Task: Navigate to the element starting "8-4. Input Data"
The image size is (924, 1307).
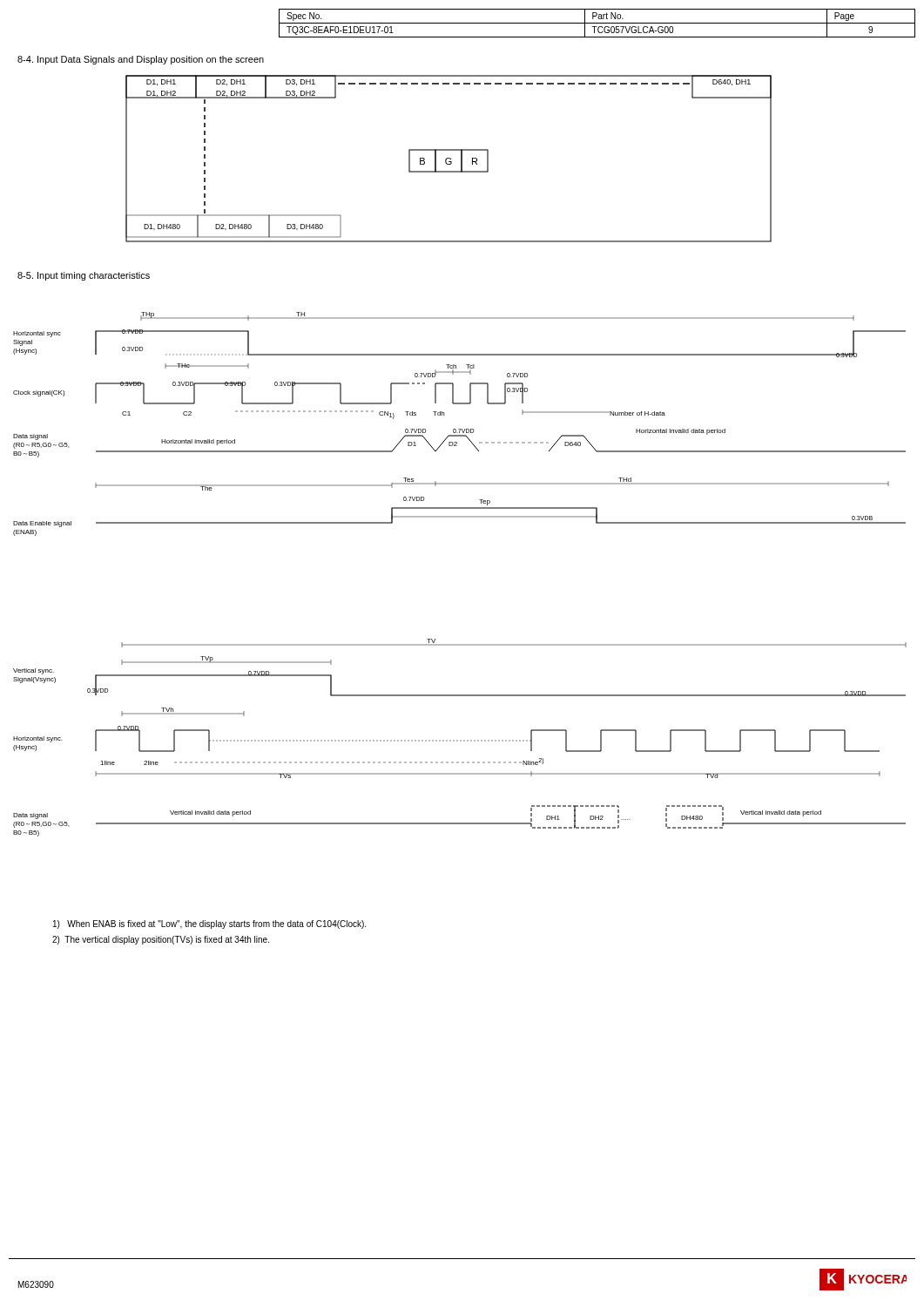Action: pyautogui.click(x=141, y=59)
